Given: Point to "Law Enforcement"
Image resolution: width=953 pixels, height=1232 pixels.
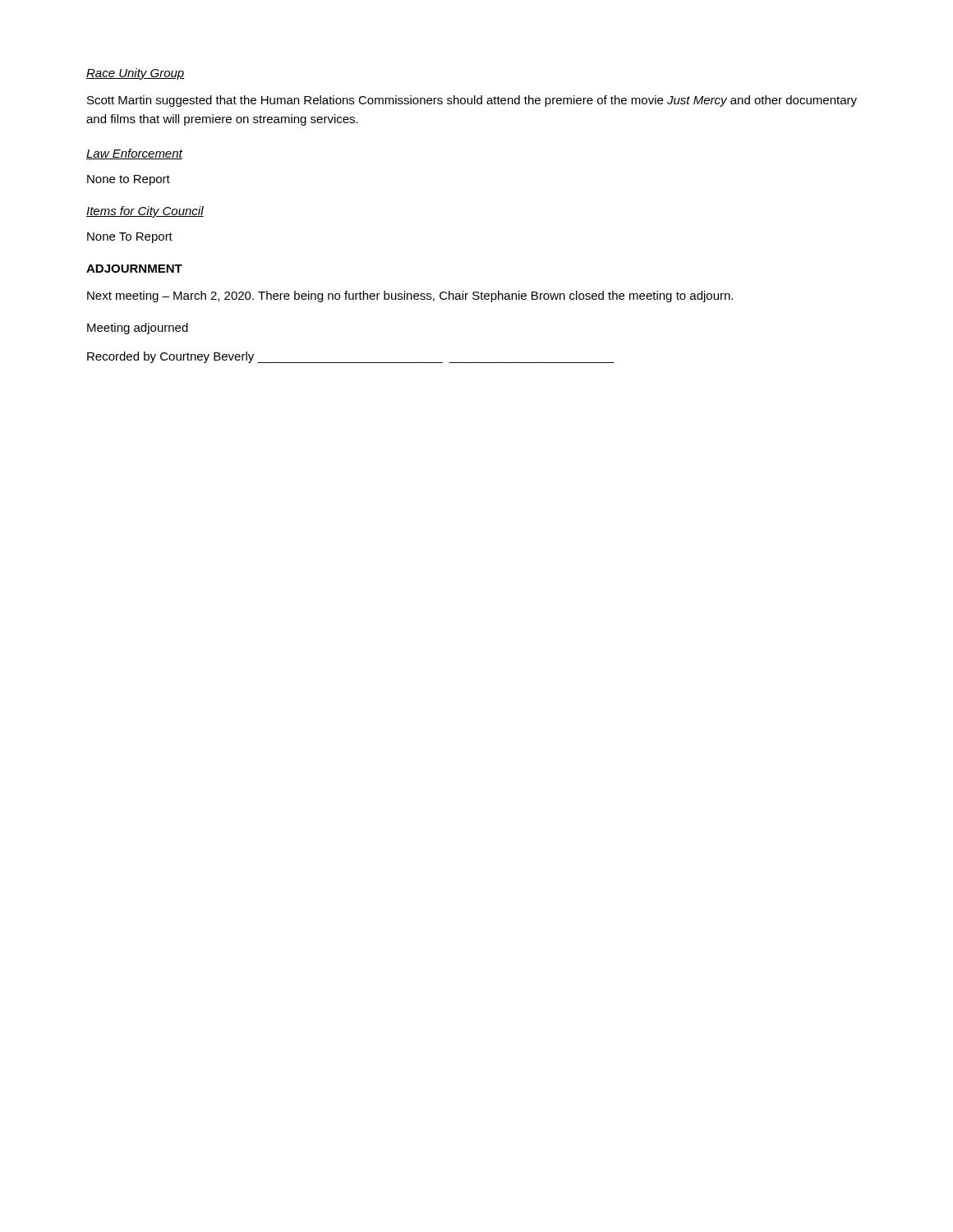Looking at the screenshot, I should [x=134, y=153].
